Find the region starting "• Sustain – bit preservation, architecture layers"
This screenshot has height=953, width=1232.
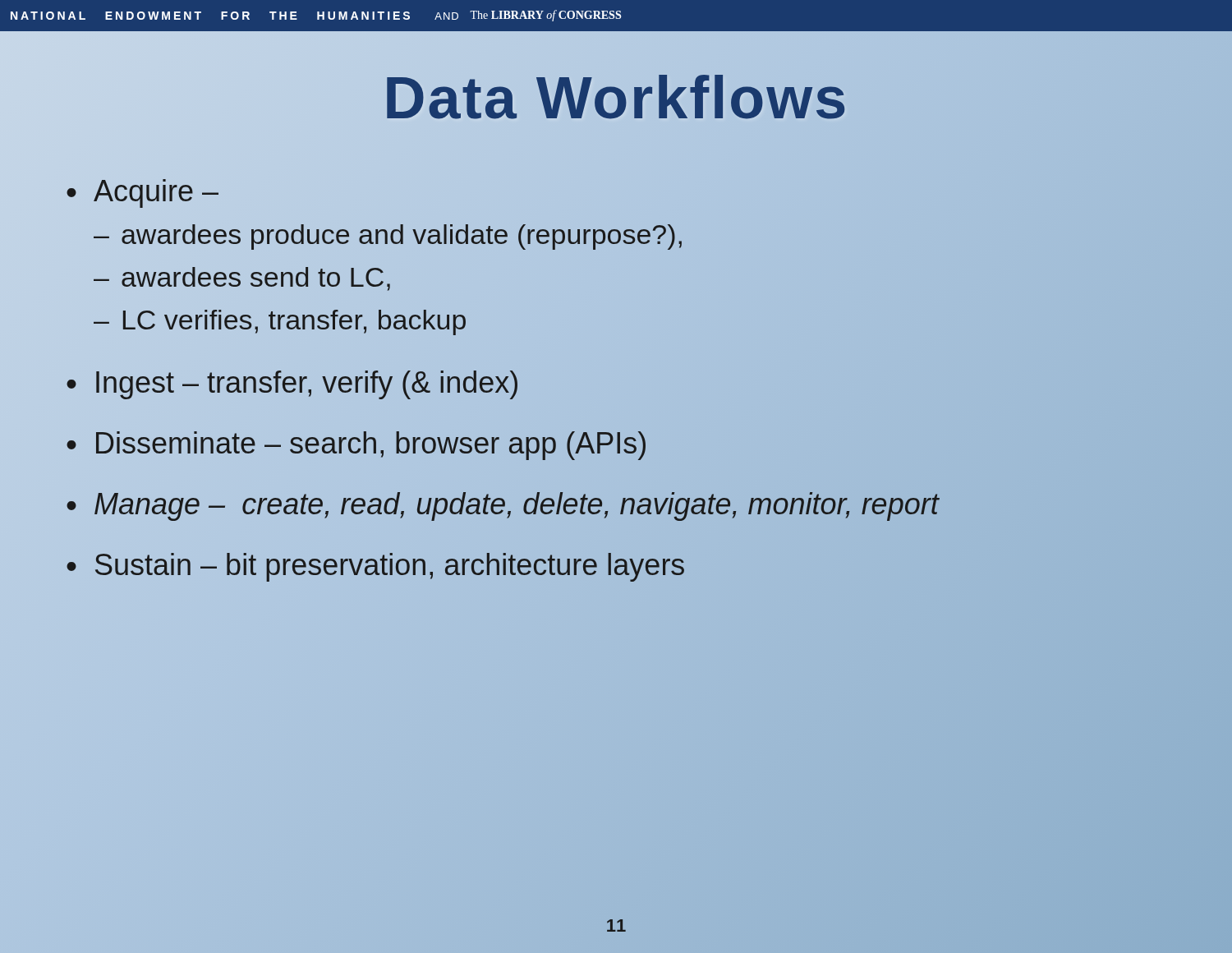click(x=616, y=567)
